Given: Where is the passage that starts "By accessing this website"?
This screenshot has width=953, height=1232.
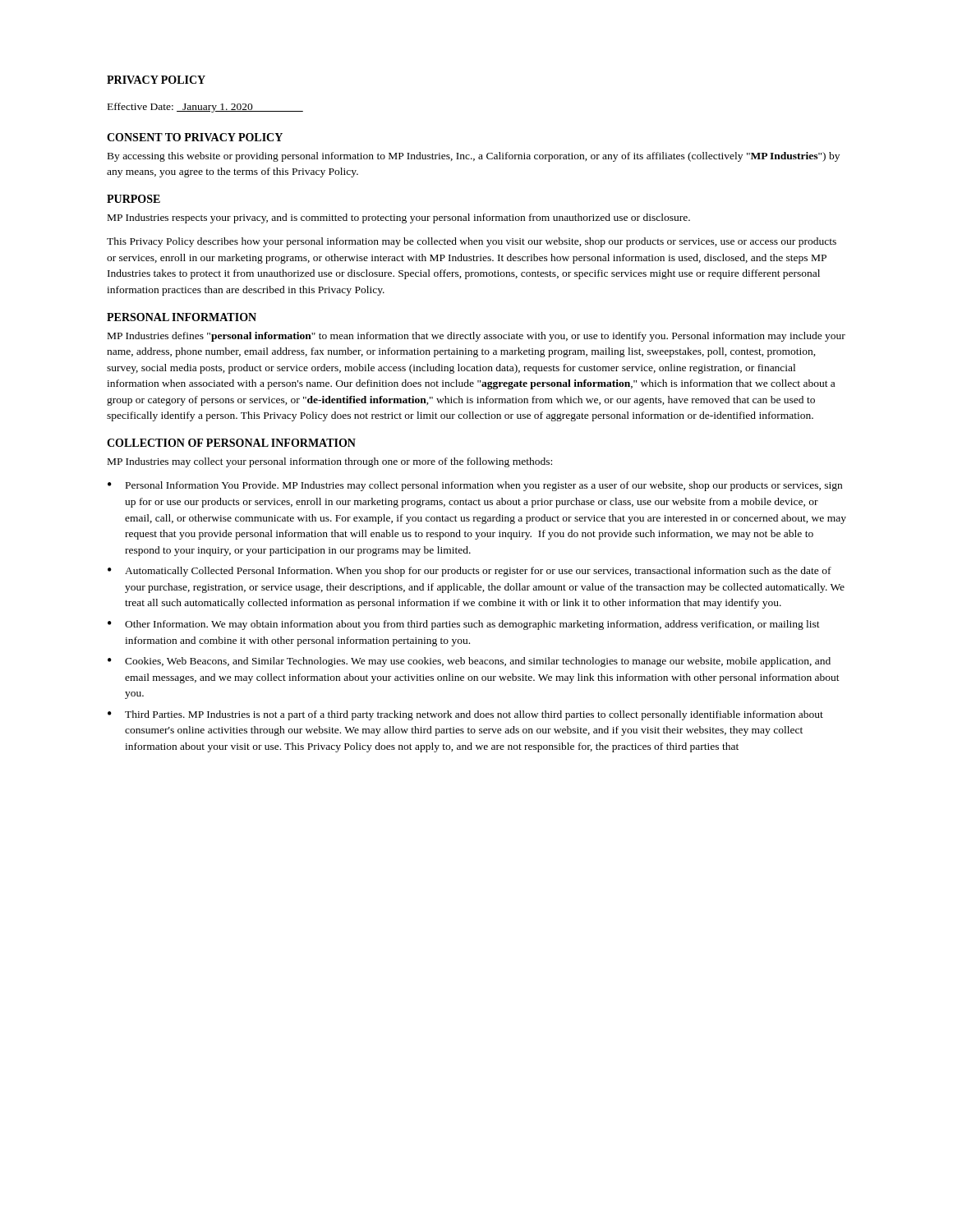Looking at the screenshot, I should click(473, 163).
